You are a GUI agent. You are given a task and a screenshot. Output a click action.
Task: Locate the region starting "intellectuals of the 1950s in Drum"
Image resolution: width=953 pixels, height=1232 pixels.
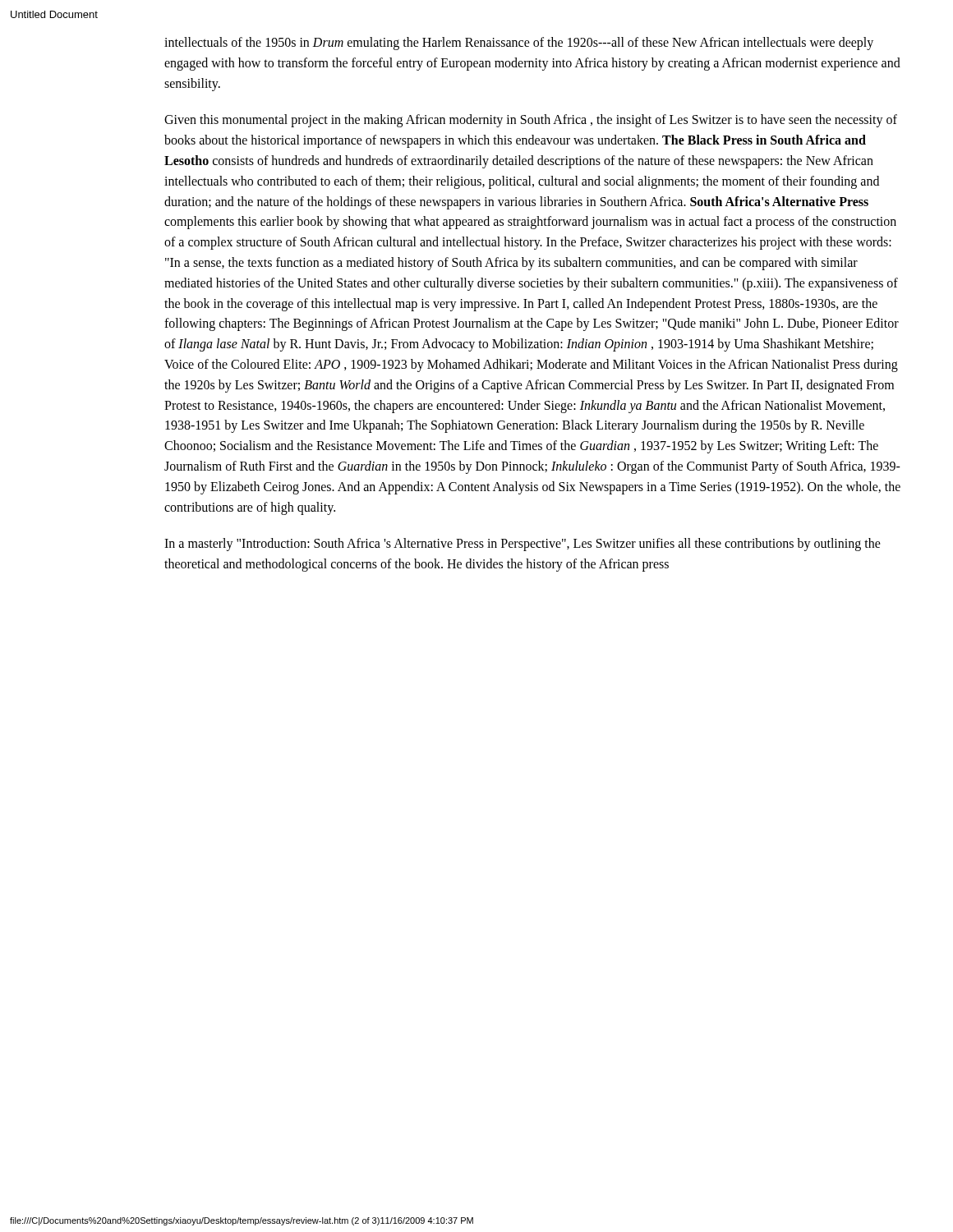(x=532, y=63)
